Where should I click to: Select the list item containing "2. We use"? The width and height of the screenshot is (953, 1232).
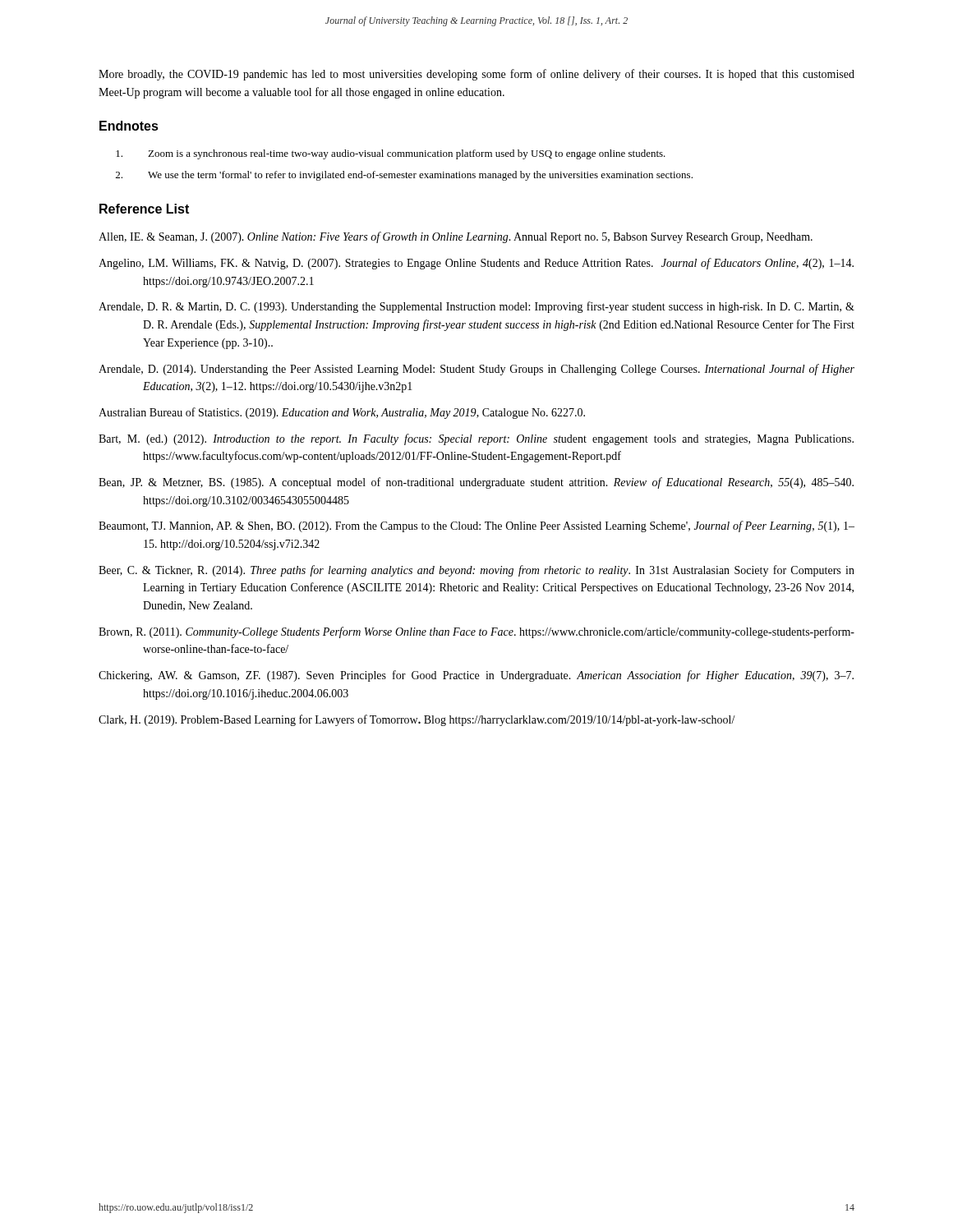396,175
